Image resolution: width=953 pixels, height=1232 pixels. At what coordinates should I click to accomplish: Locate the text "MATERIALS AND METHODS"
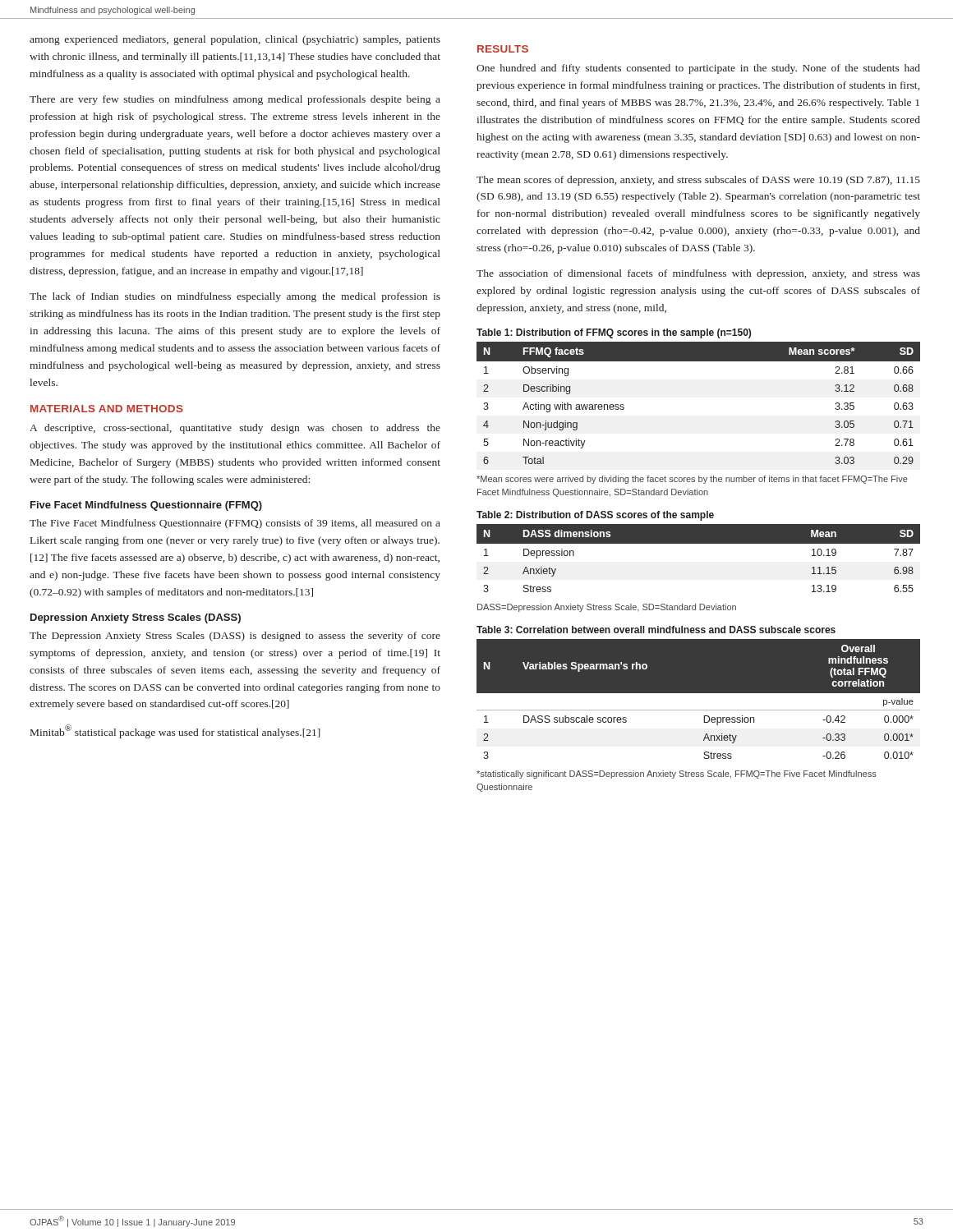point(106,409)
